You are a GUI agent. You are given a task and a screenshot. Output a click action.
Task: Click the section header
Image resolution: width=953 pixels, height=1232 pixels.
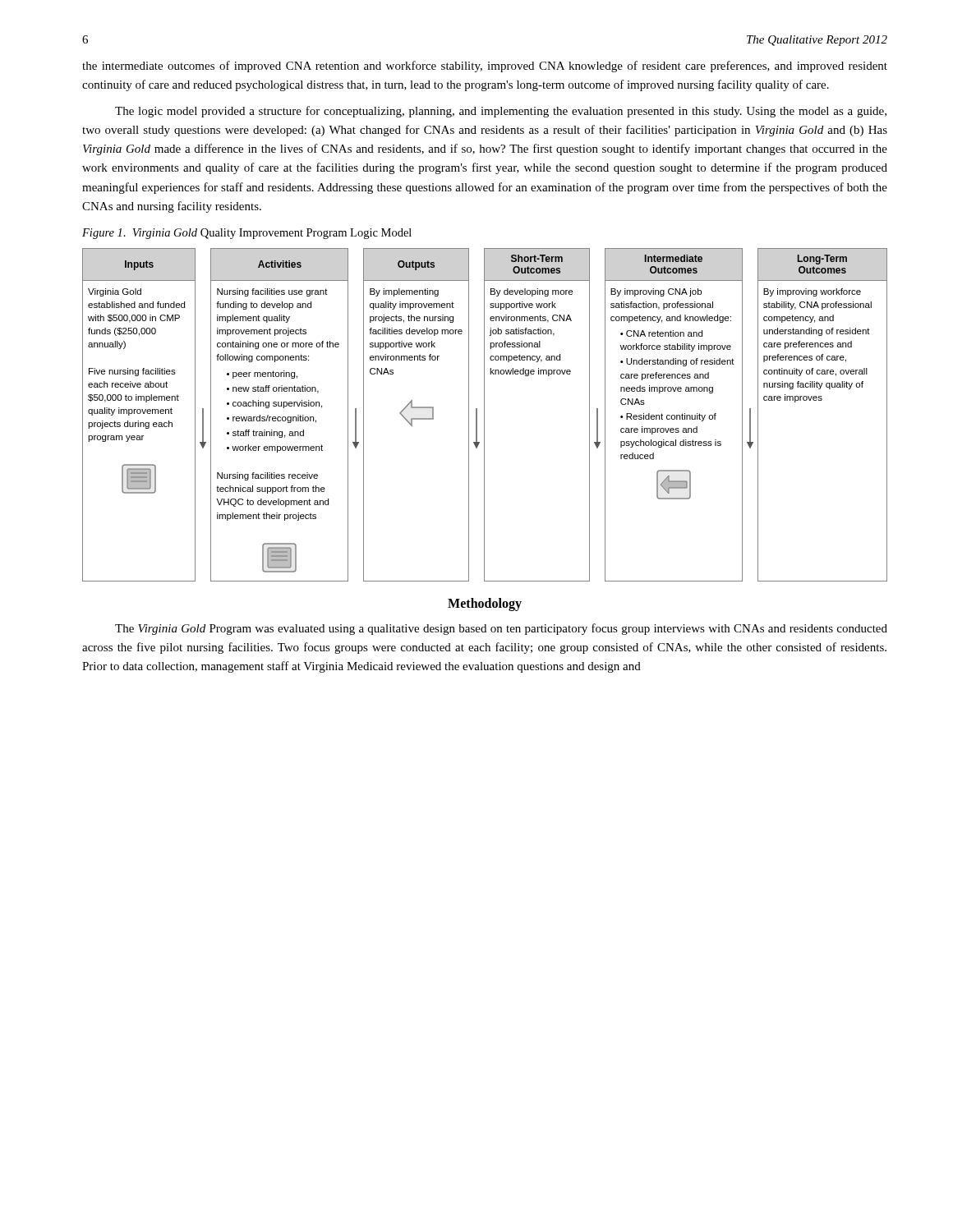click(x=485, y=603)
